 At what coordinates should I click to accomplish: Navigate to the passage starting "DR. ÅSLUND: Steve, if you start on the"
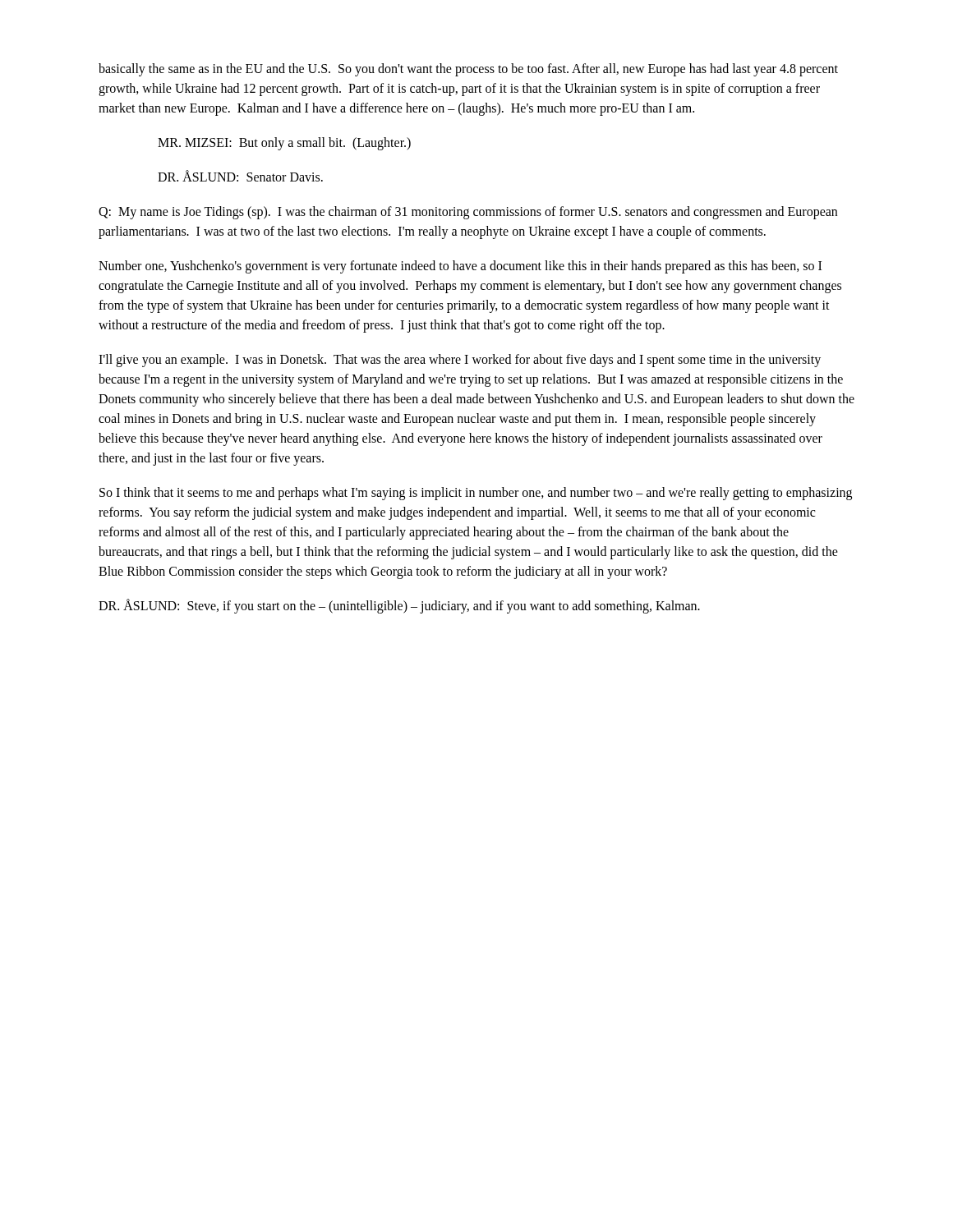[x=476, y=606]
